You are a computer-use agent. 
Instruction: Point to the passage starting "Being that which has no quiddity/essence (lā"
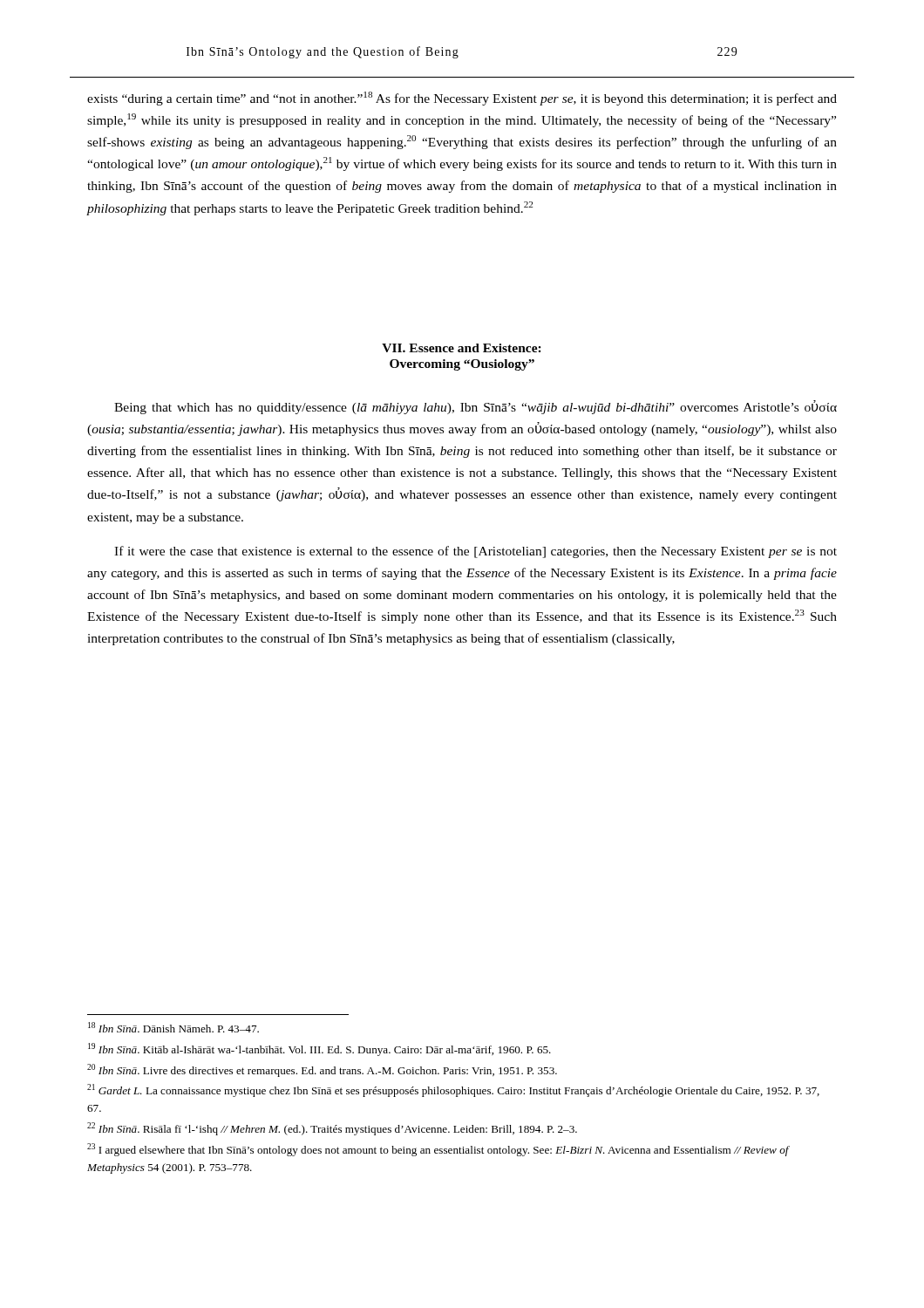pos(476,407)
